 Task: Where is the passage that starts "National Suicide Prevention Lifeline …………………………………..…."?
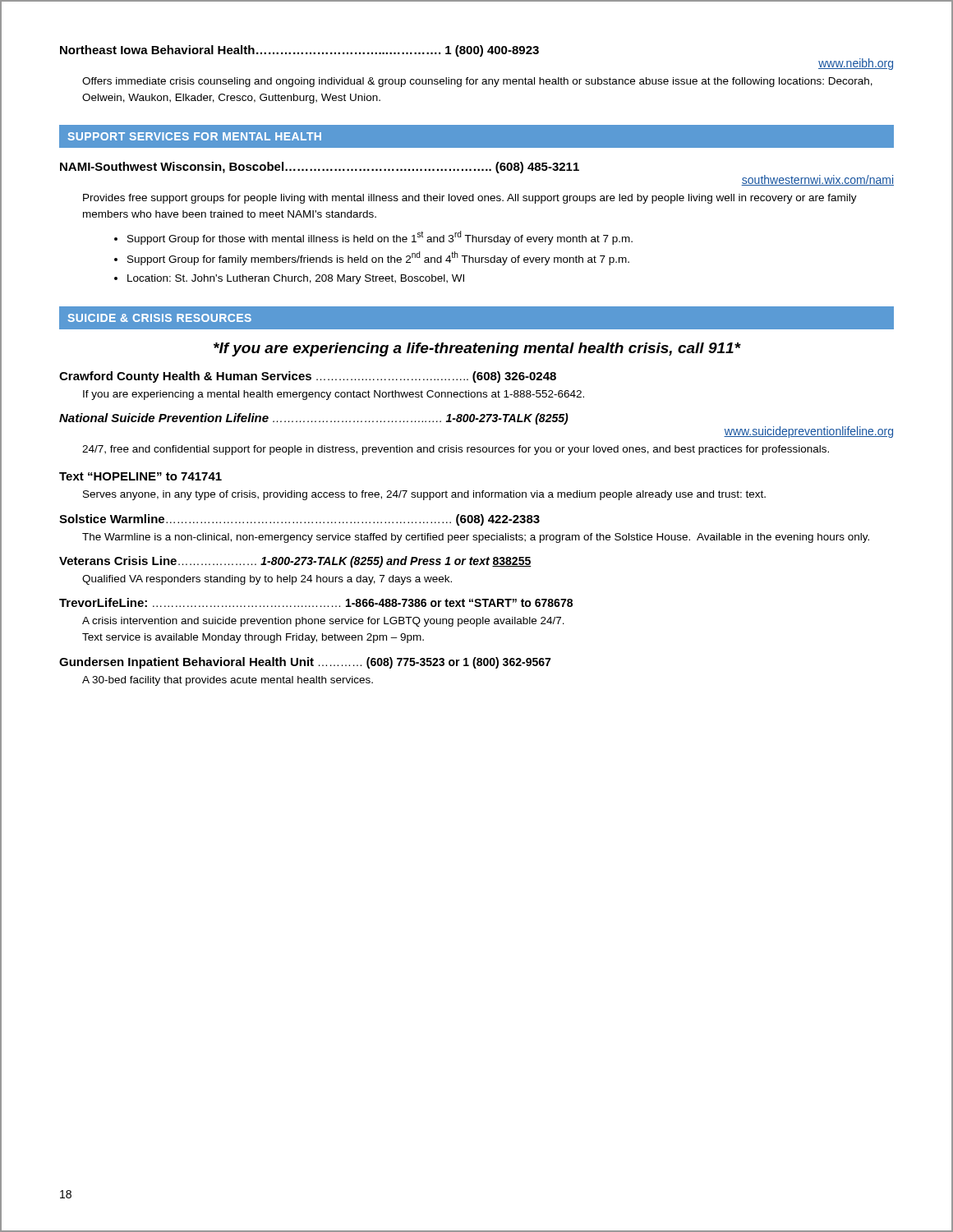(314, 419)
